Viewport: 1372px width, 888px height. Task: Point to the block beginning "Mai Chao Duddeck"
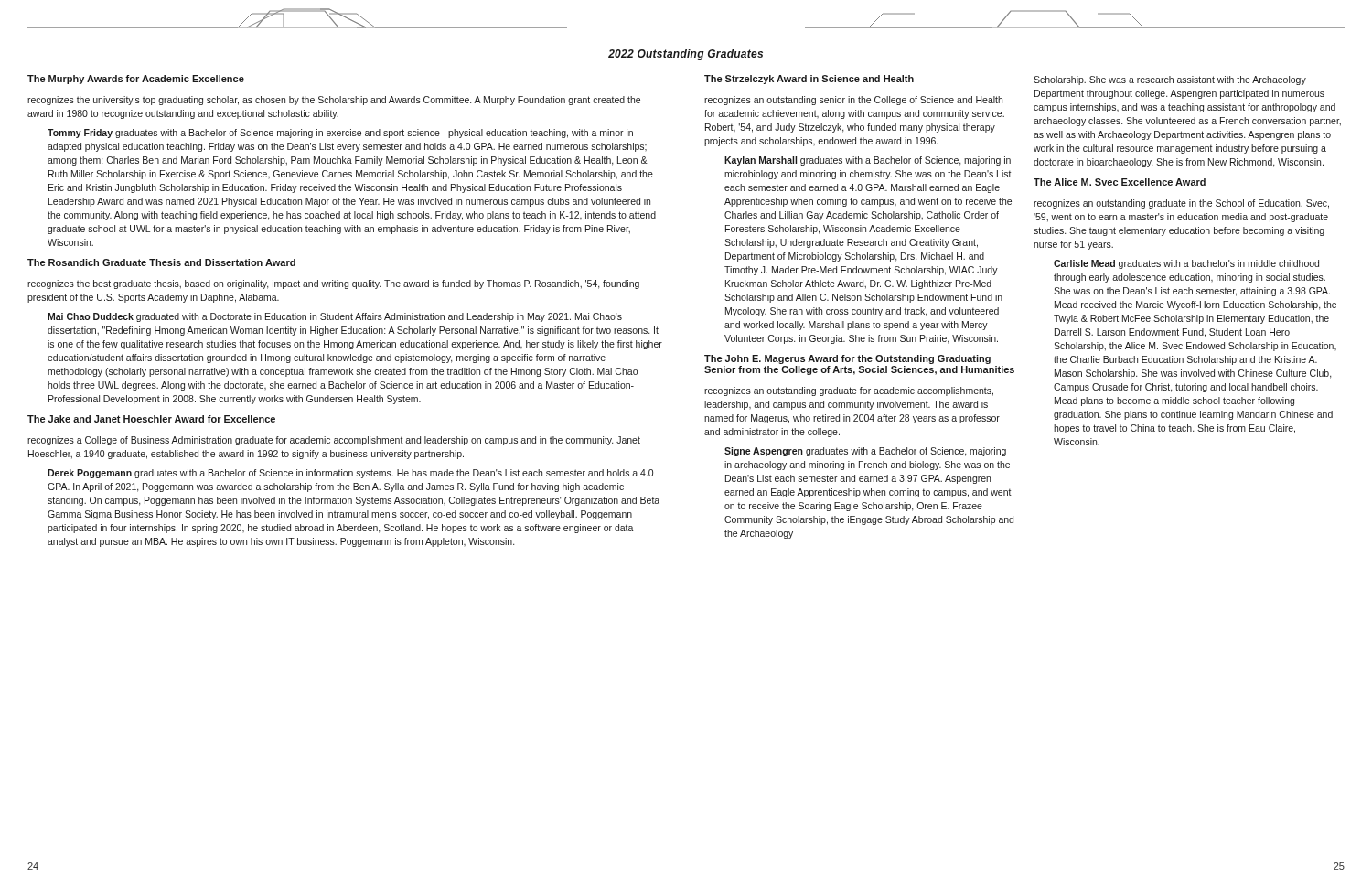(x=355, y=358)
